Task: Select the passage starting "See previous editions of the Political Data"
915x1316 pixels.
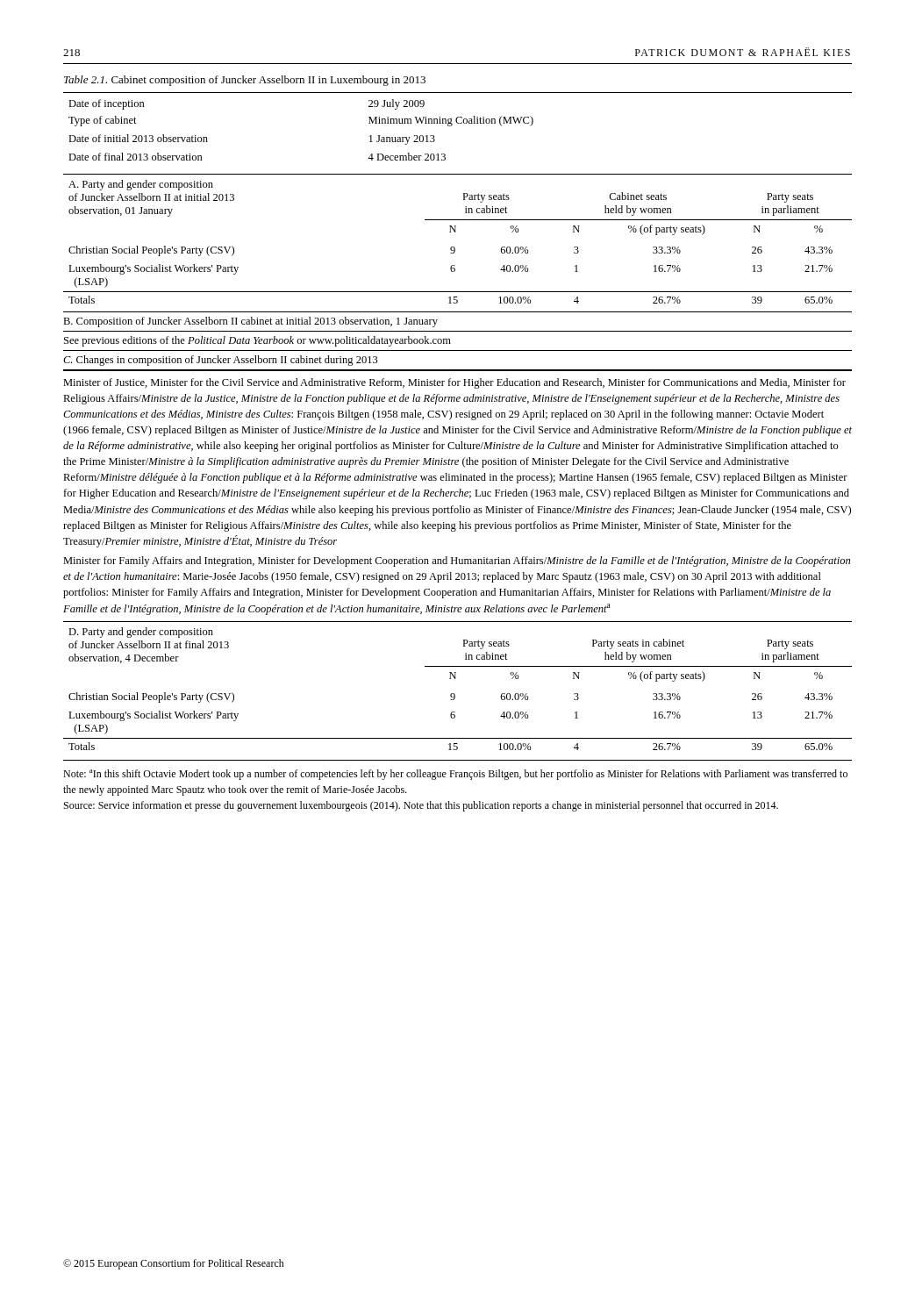Action: click(x=257, y=340)
